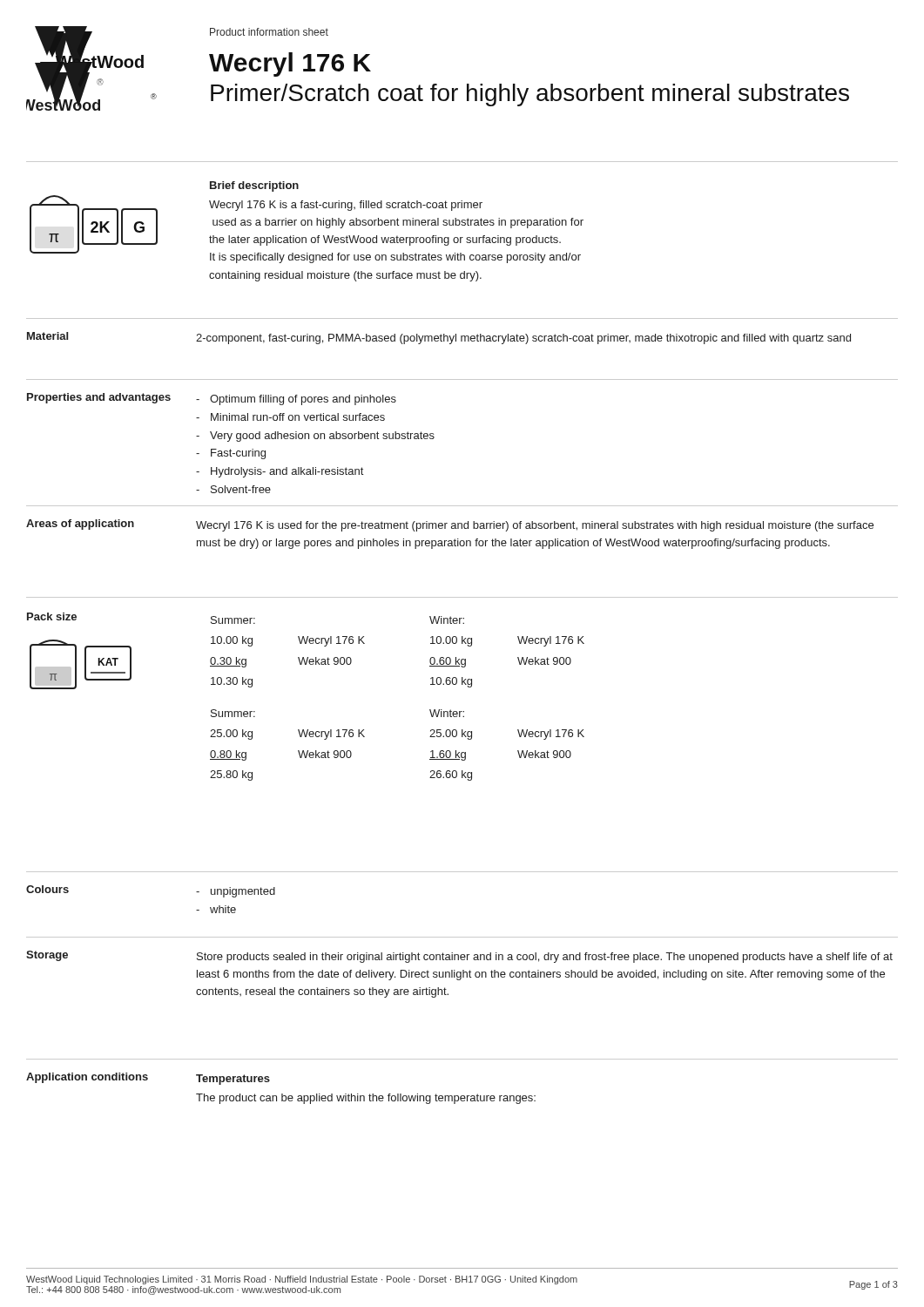Find the table that mentions "Wecryl 176 K"
Image resolution: width=924 pixels, height=1307 pixels.
pyautogui.click(x=549, y=697)
